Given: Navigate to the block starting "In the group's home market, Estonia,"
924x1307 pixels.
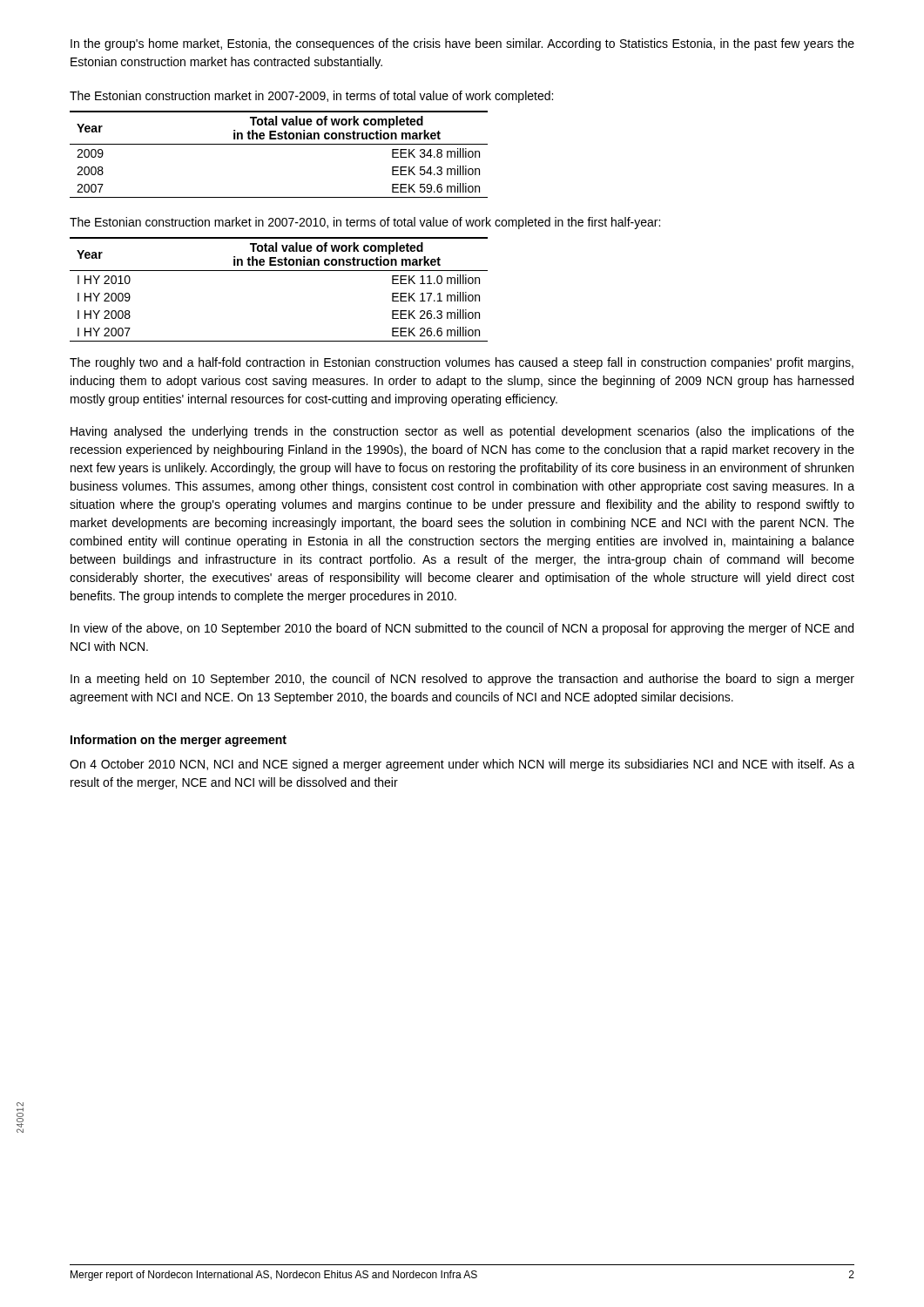Looking at the screenshot, I should (x=462, y=53).
